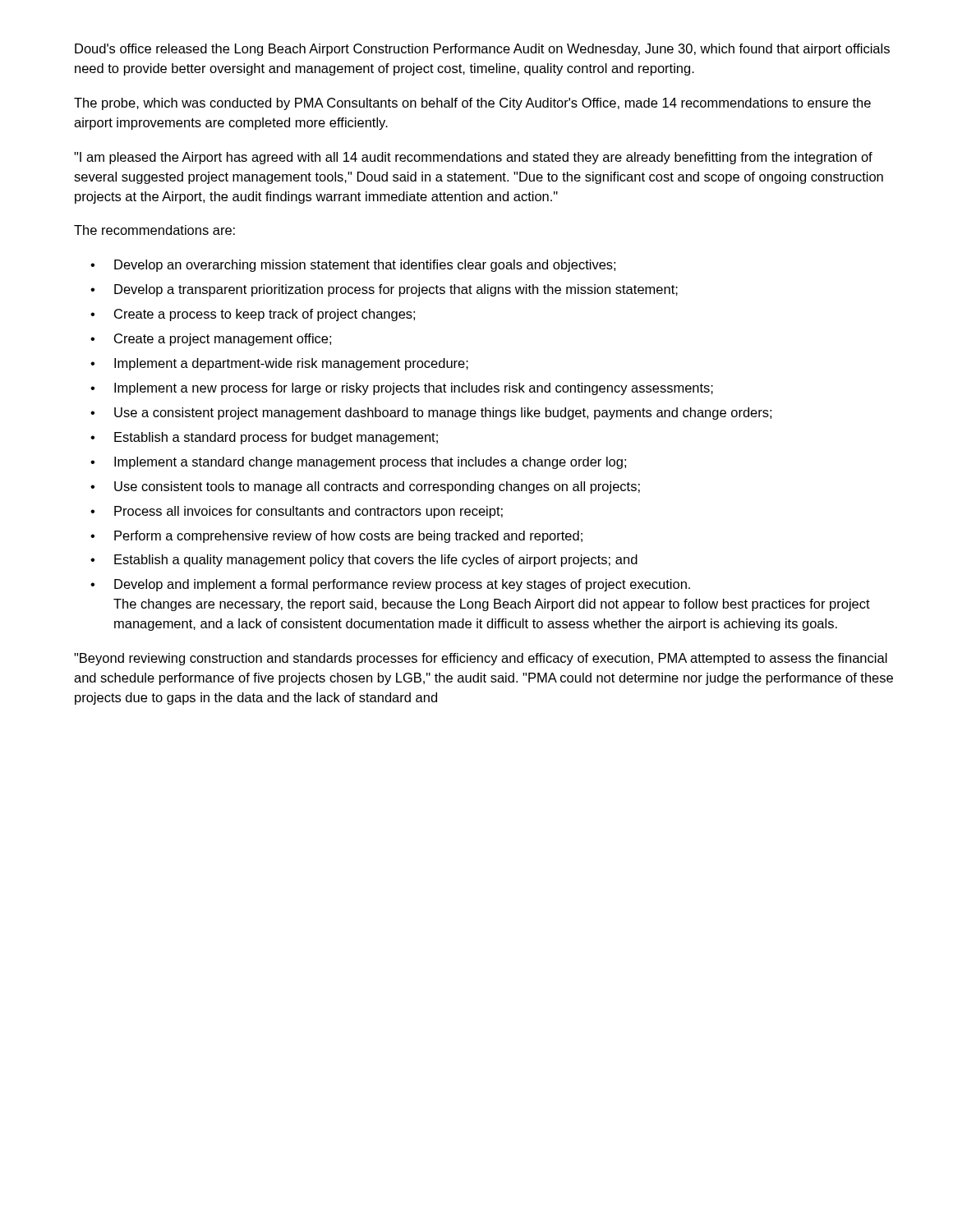Locate the text block that reads "The probe, which was conducted by"
This screenshot has height=1232, width=953.
pyautogui.click(x=473, y=112)
